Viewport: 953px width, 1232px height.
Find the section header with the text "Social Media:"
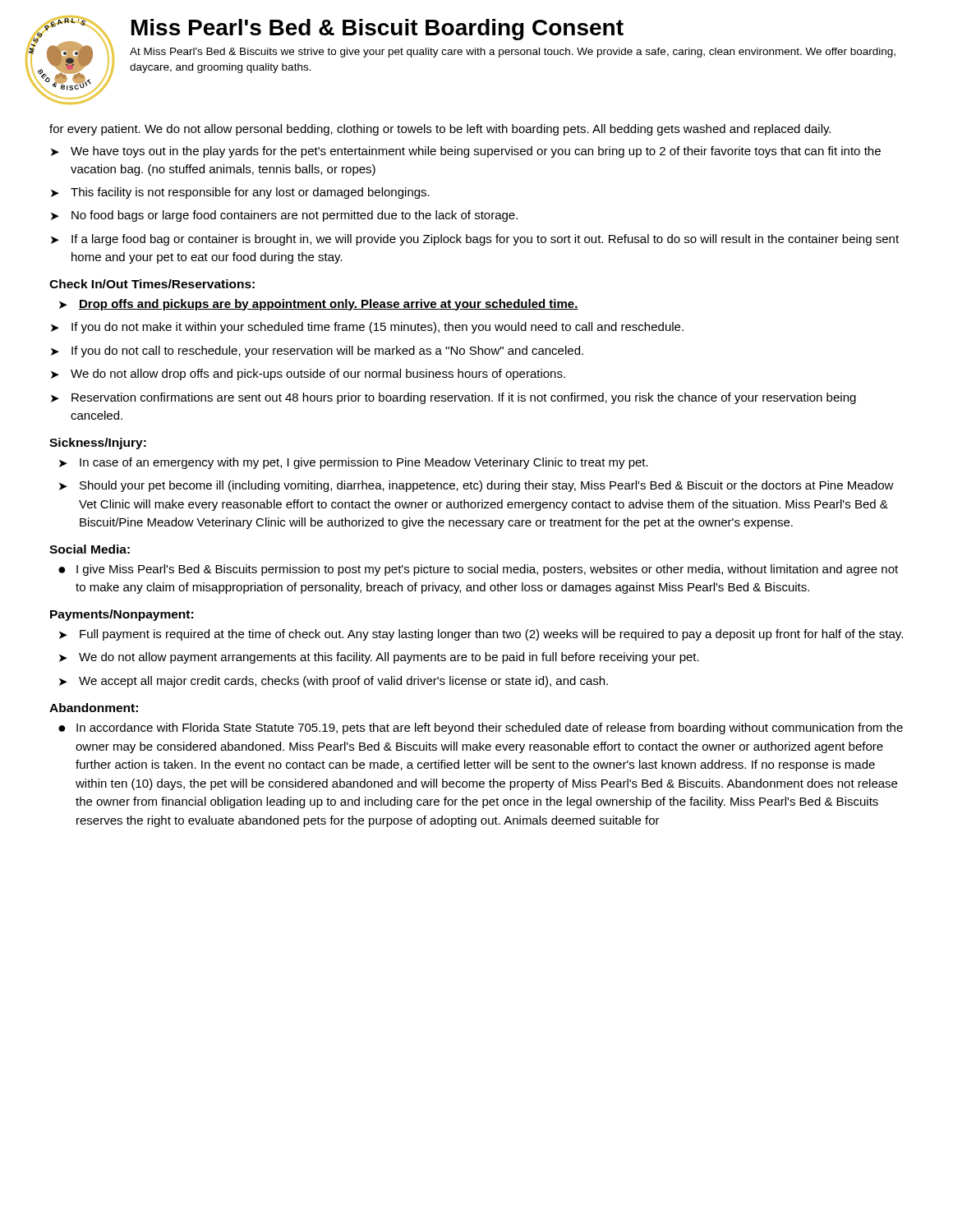(90, 549)
